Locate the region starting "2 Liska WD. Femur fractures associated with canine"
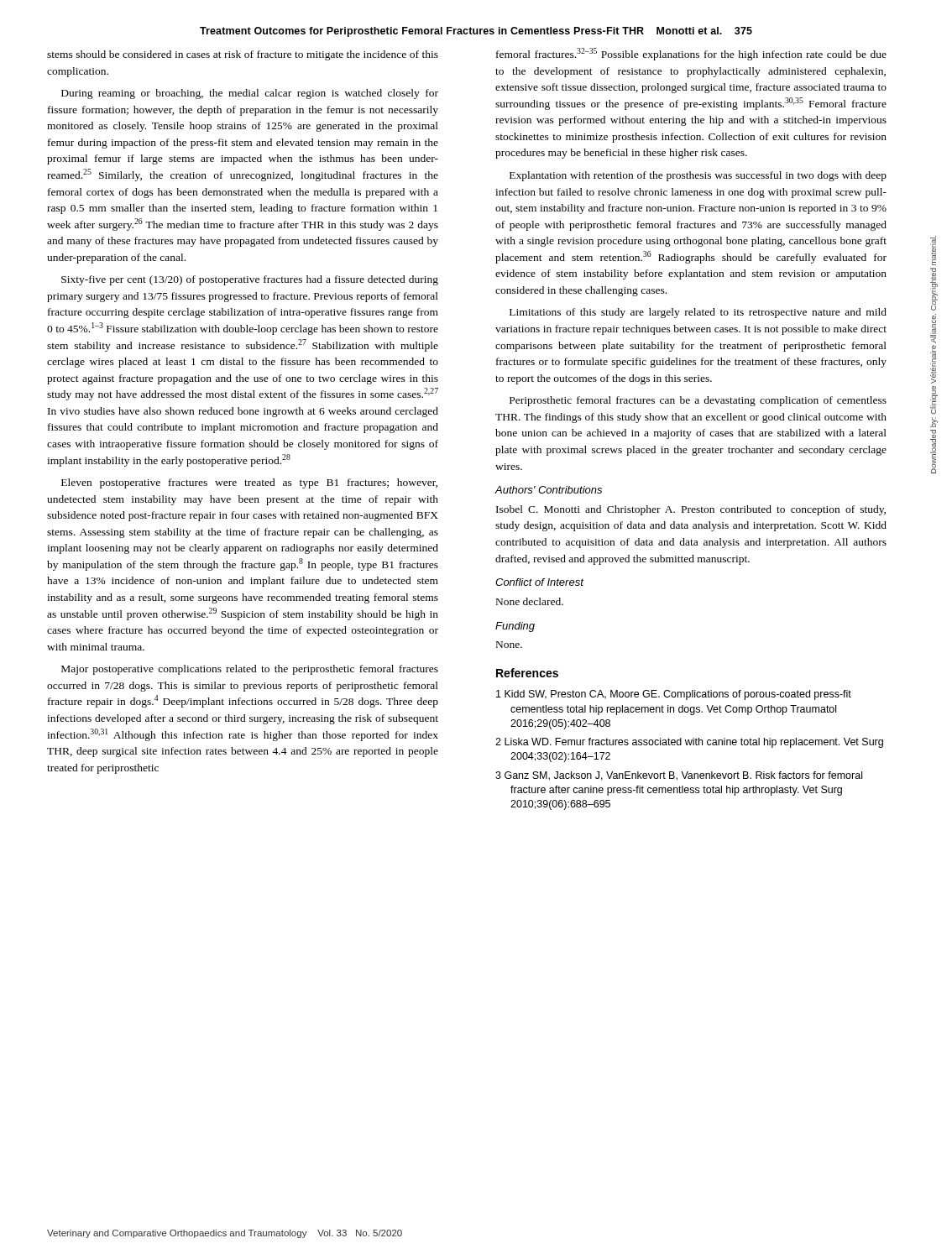The width and height of the screenshot is (952, 1259). pyautogui.click(x=690, y=749)
